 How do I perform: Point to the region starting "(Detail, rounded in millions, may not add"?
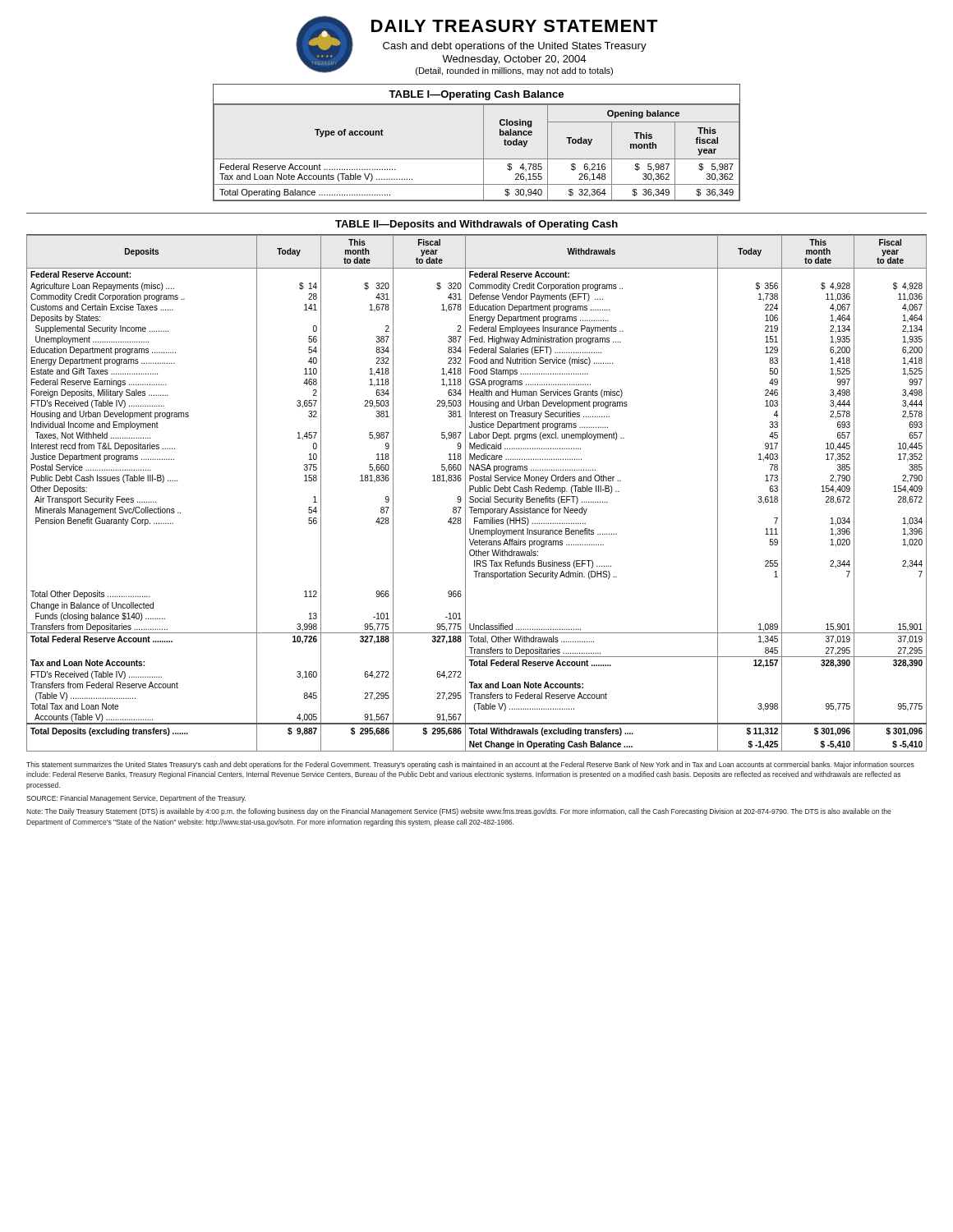coord(514,70)
